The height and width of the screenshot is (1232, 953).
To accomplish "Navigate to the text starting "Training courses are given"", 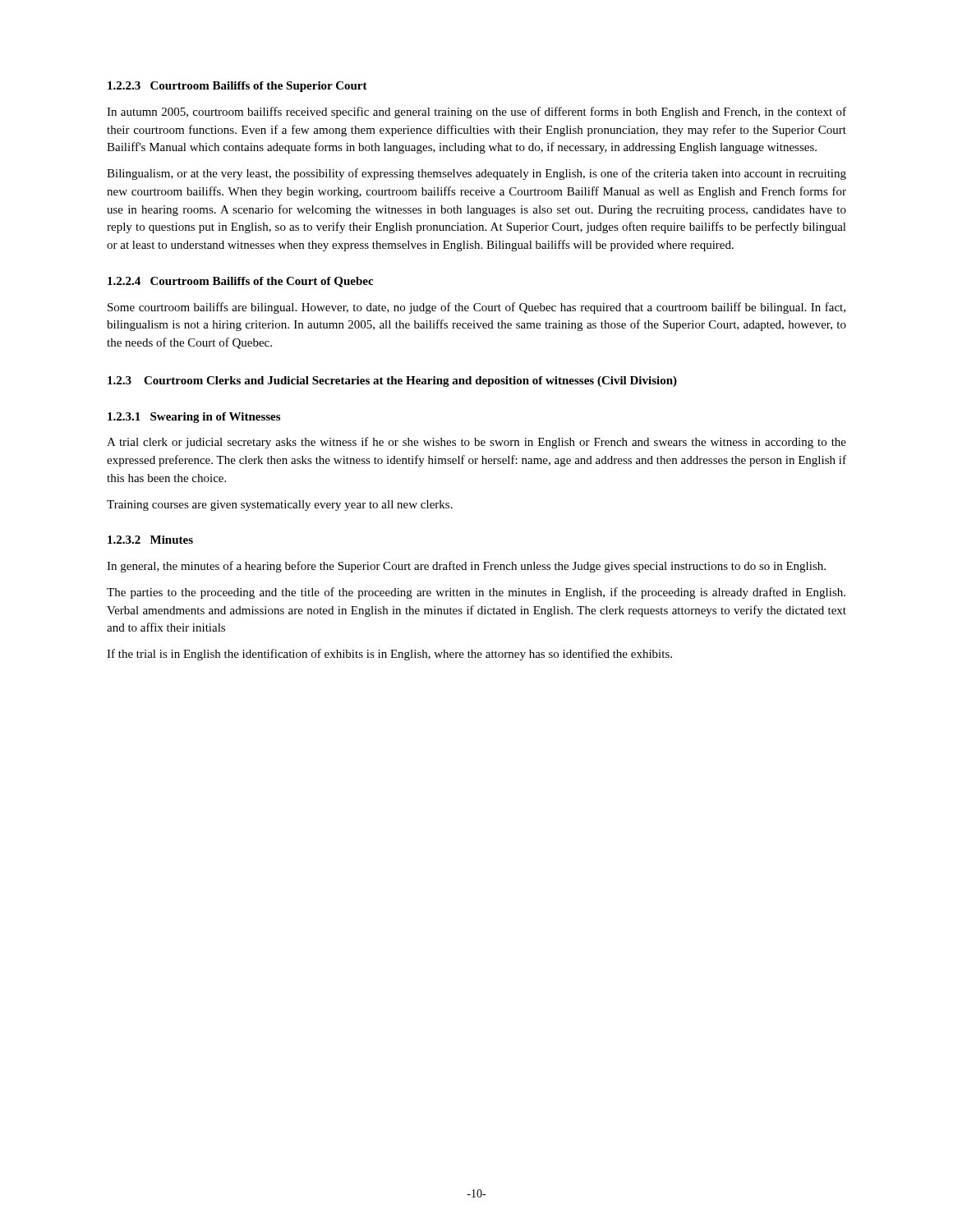I will pos(280,506).
